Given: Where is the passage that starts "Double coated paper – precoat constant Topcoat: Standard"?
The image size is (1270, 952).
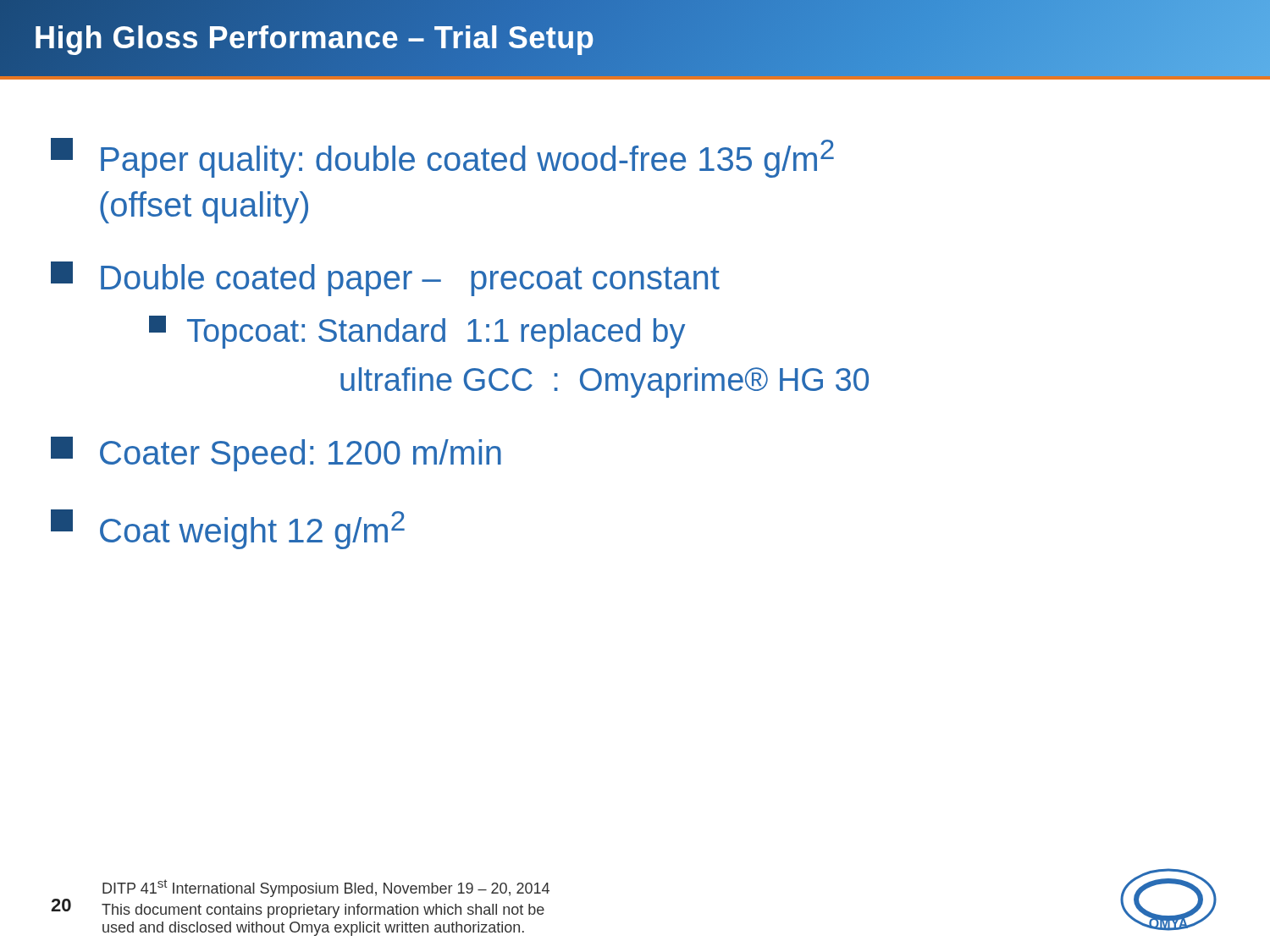Looking at the screenshot, I should 635,329.
